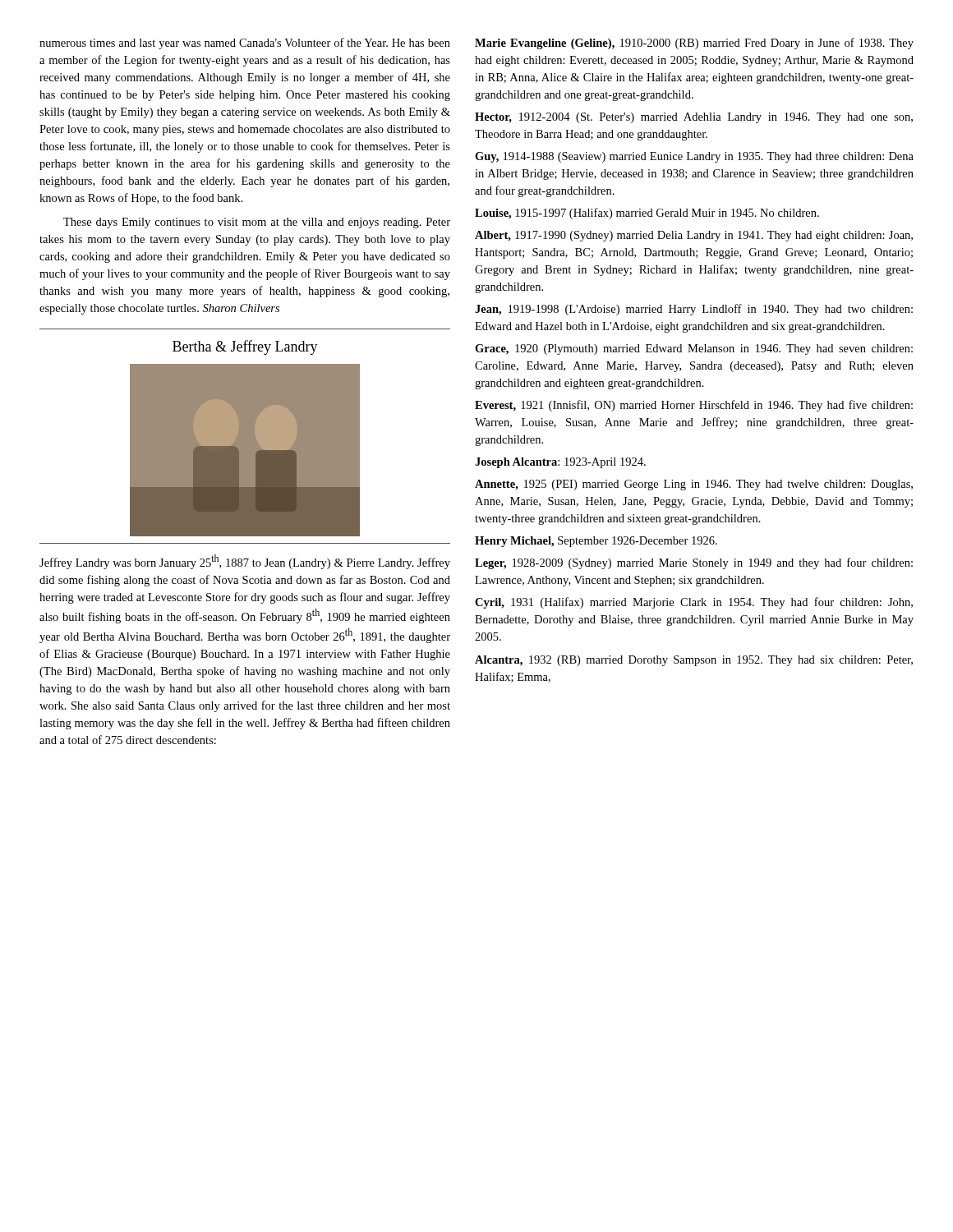This screenshot has height=1232, width=953.
Task: Locate the block starting "Jeffrey Landry was born January 25th,"
Action: click(245, 651)
